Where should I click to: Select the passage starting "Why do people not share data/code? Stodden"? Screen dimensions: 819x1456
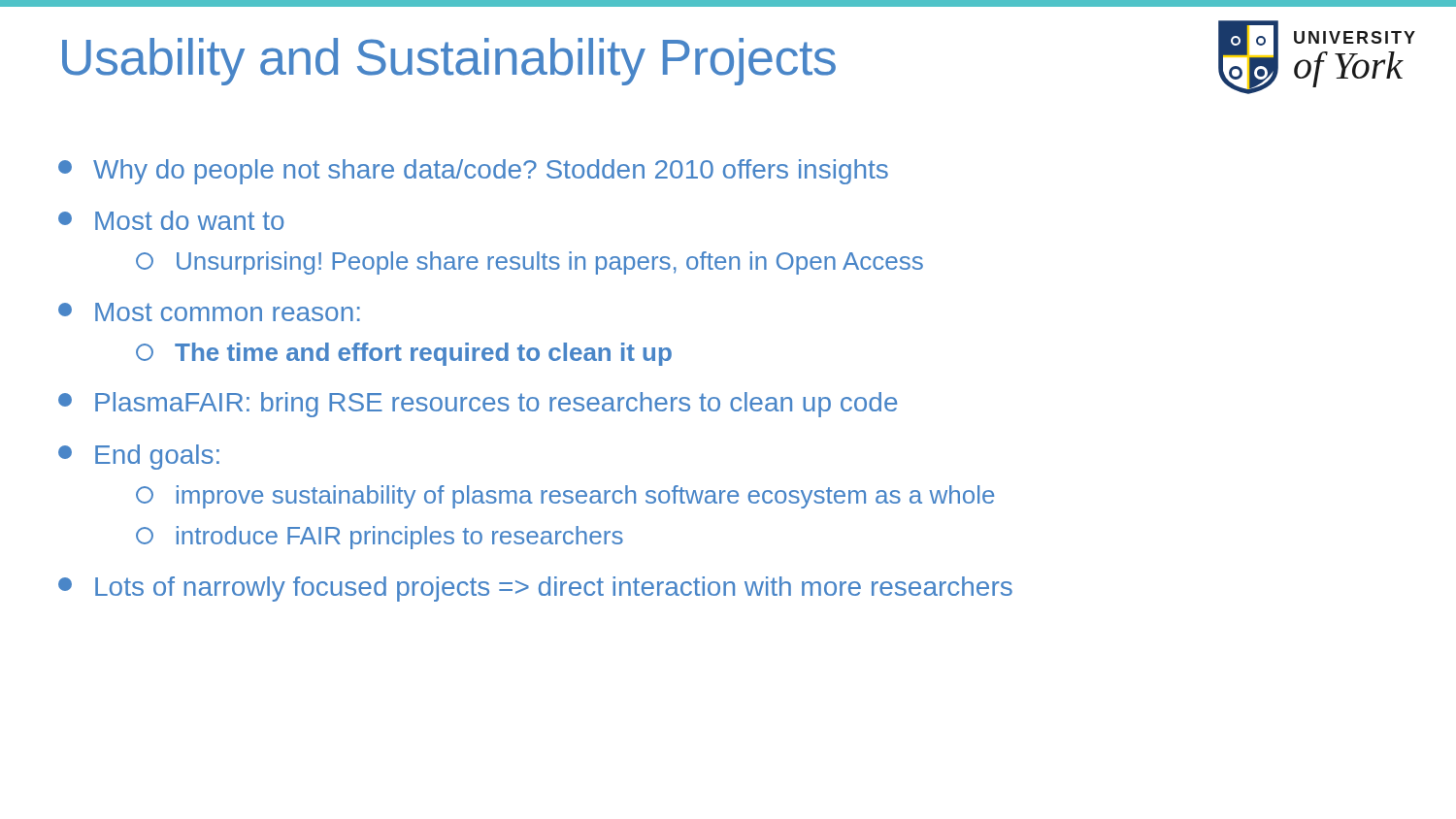tap(728, 169)
